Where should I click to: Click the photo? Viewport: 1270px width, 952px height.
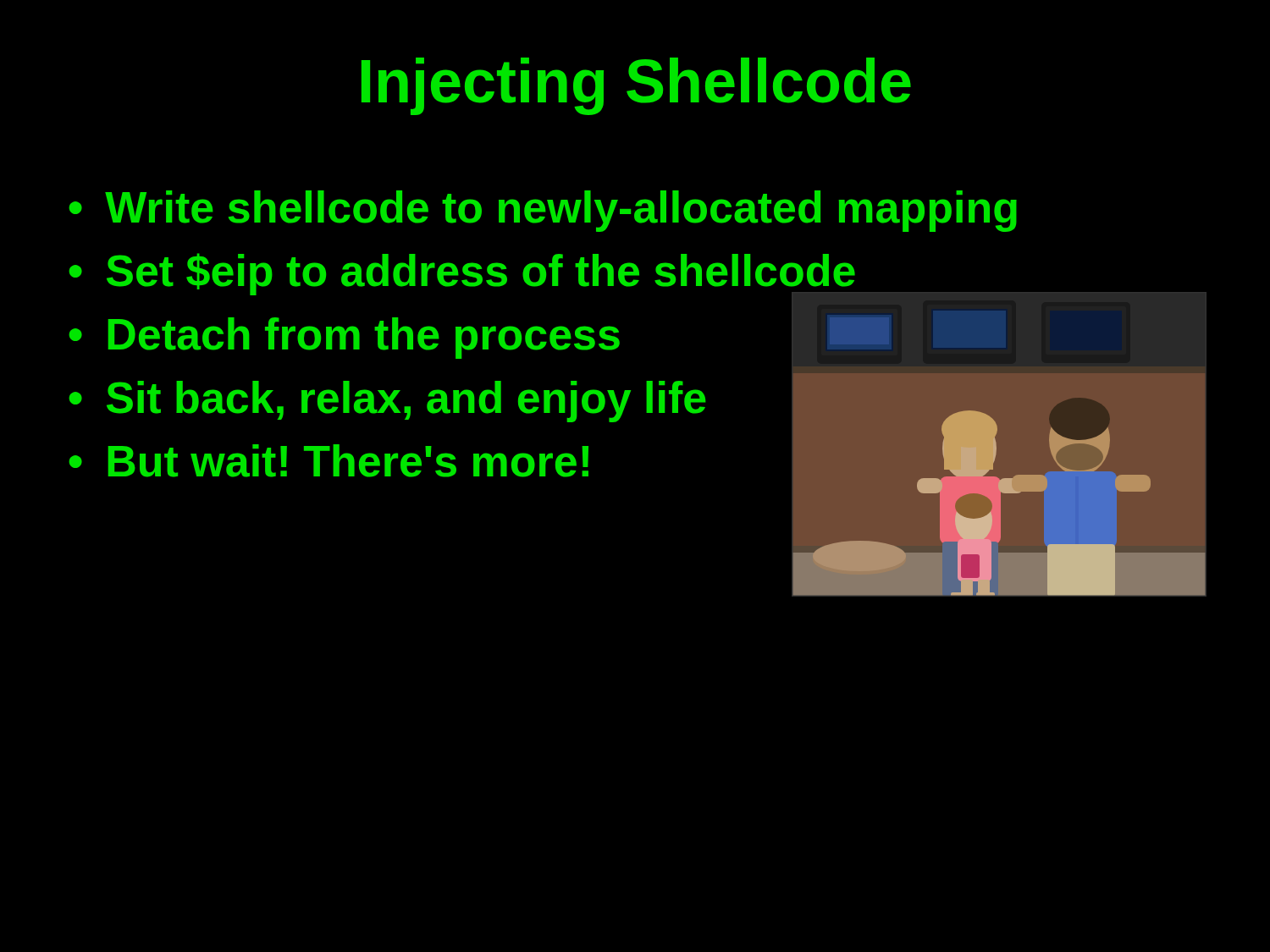[x=999, y=444]
